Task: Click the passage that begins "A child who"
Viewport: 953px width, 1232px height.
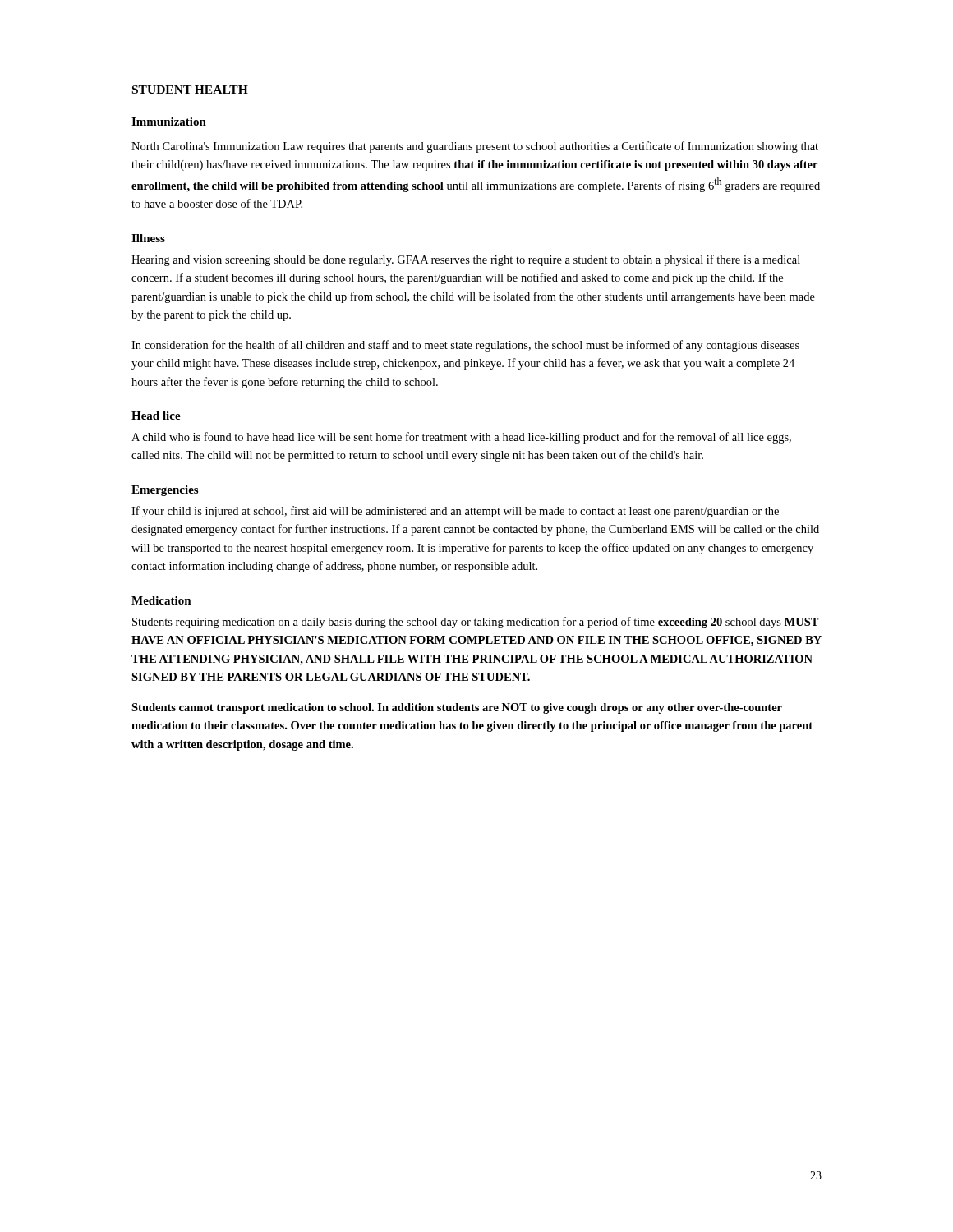Action: coord(462,446)
